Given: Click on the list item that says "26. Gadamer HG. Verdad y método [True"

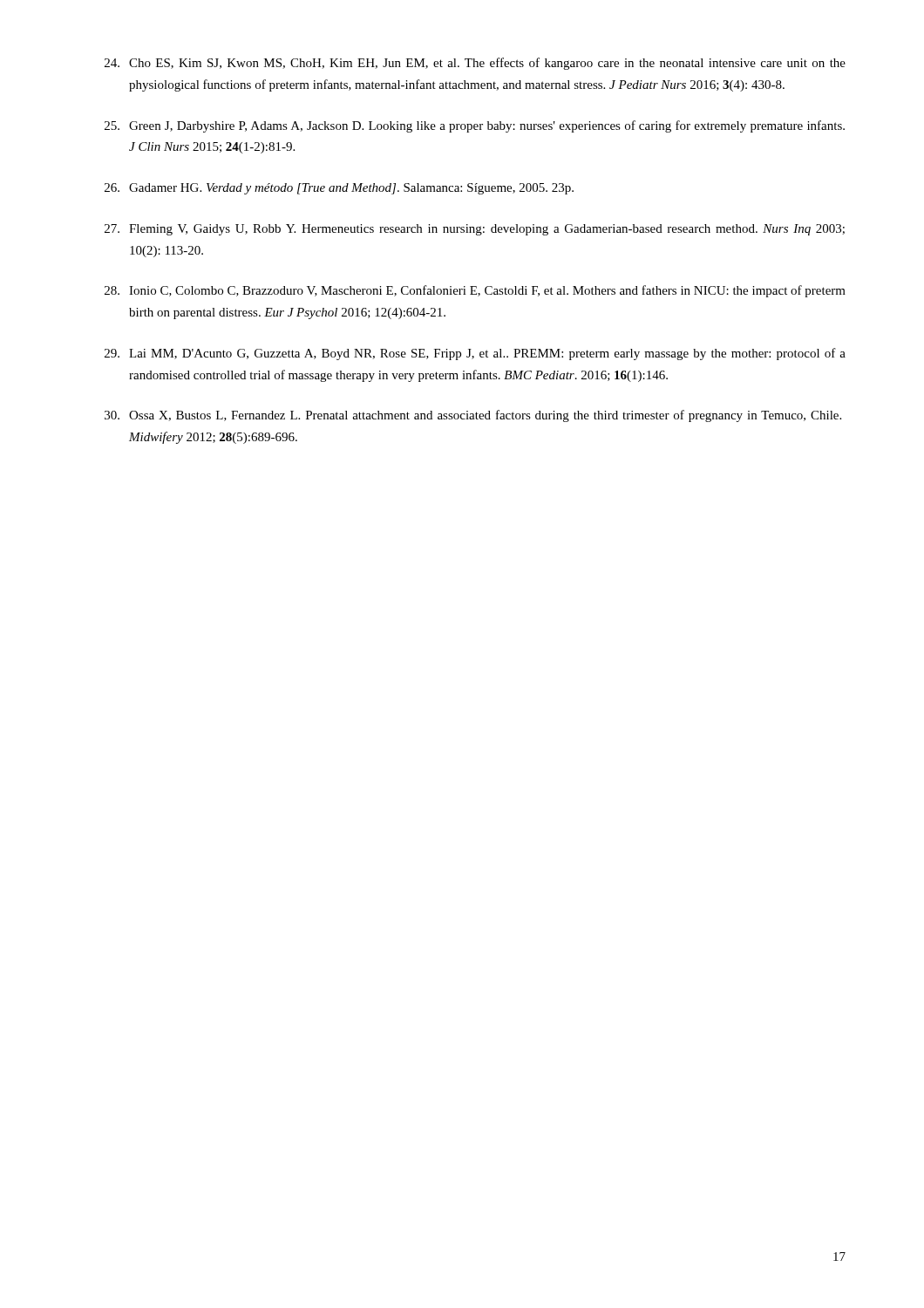Looking at the screenshot, I should (466, 188).
